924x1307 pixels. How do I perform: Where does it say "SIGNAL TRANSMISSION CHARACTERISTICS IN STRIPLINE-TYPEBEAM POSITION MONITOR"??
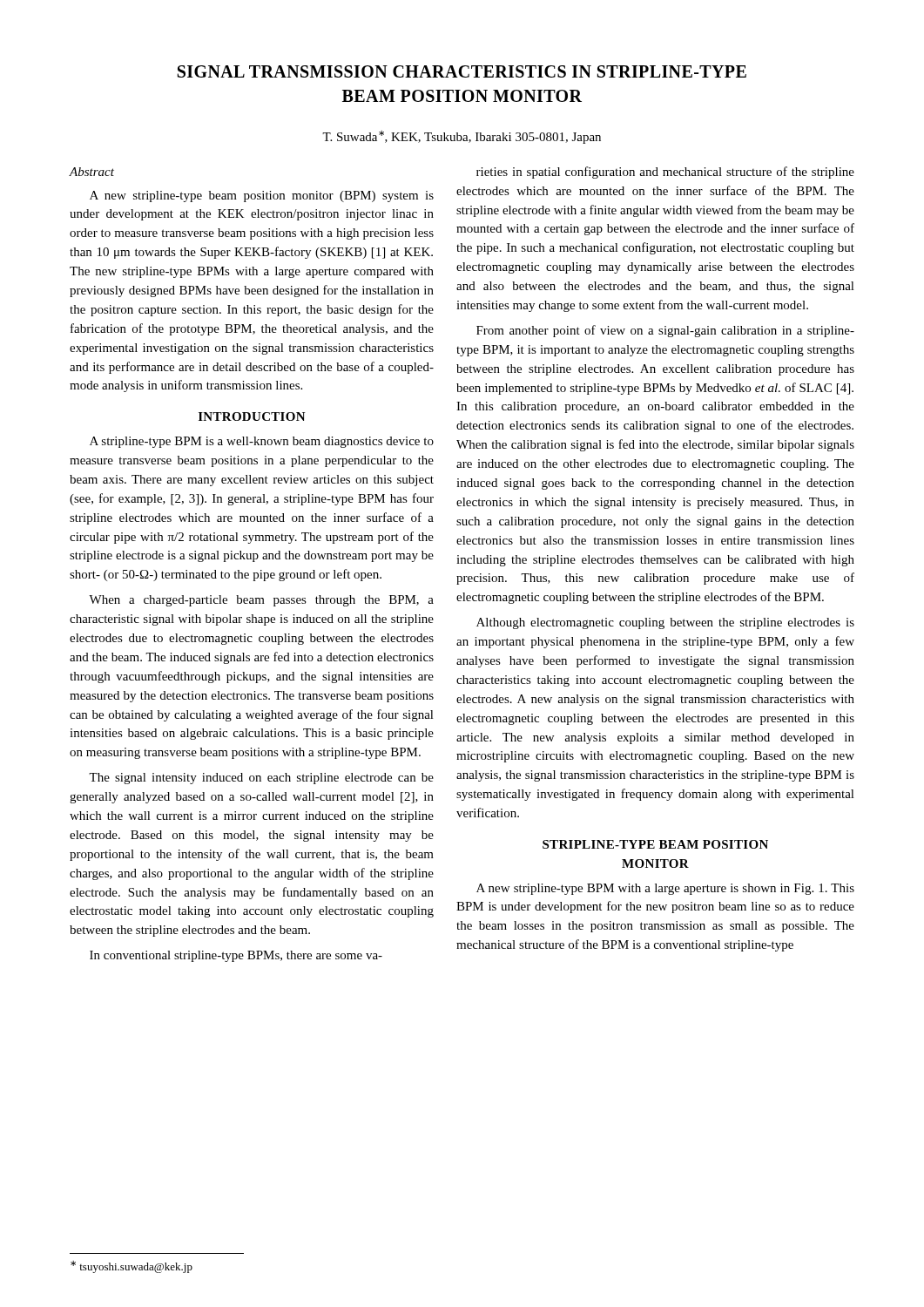[x=462, y=84]
